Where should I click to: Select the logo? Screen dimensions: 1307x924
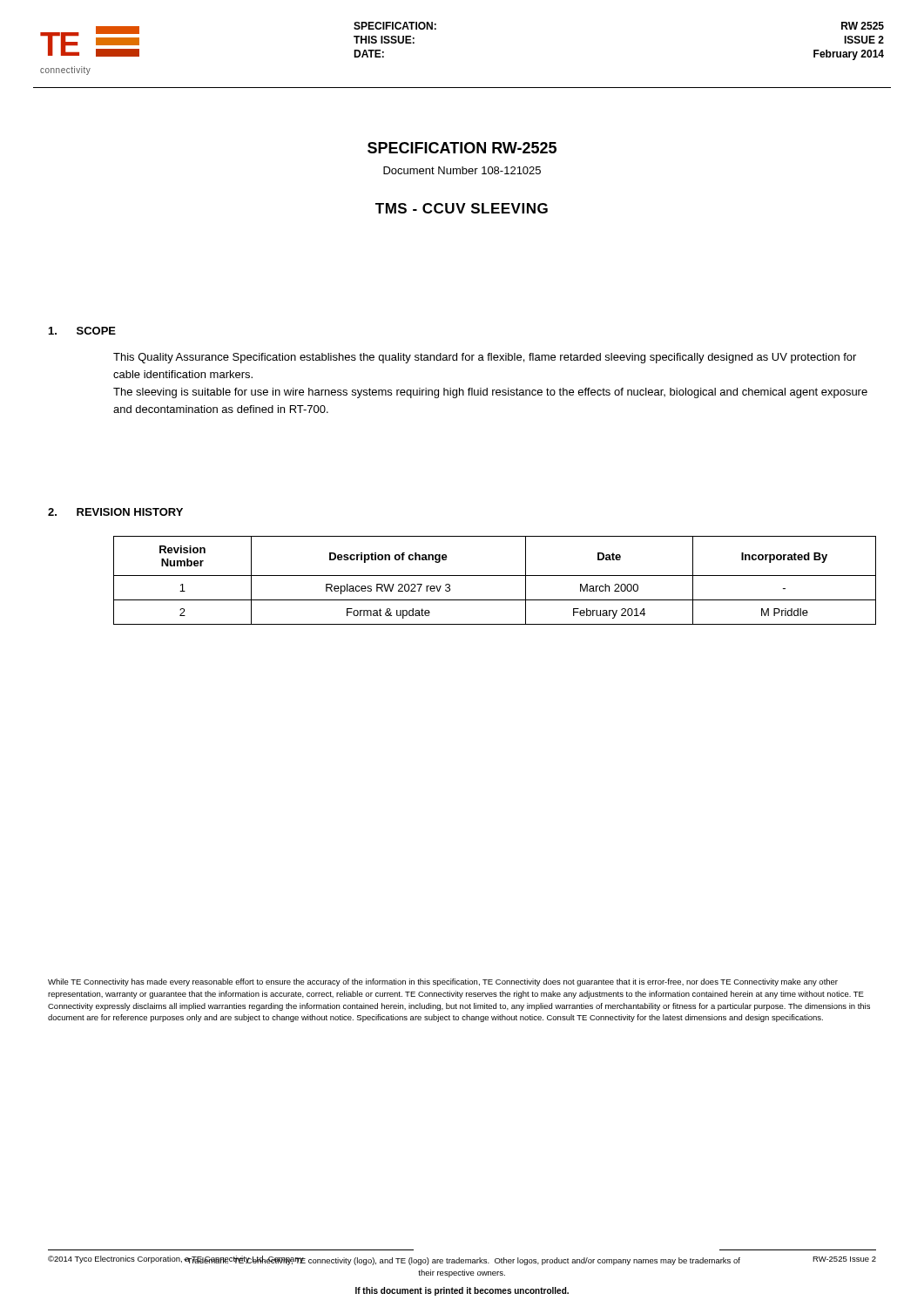[90, 51]
